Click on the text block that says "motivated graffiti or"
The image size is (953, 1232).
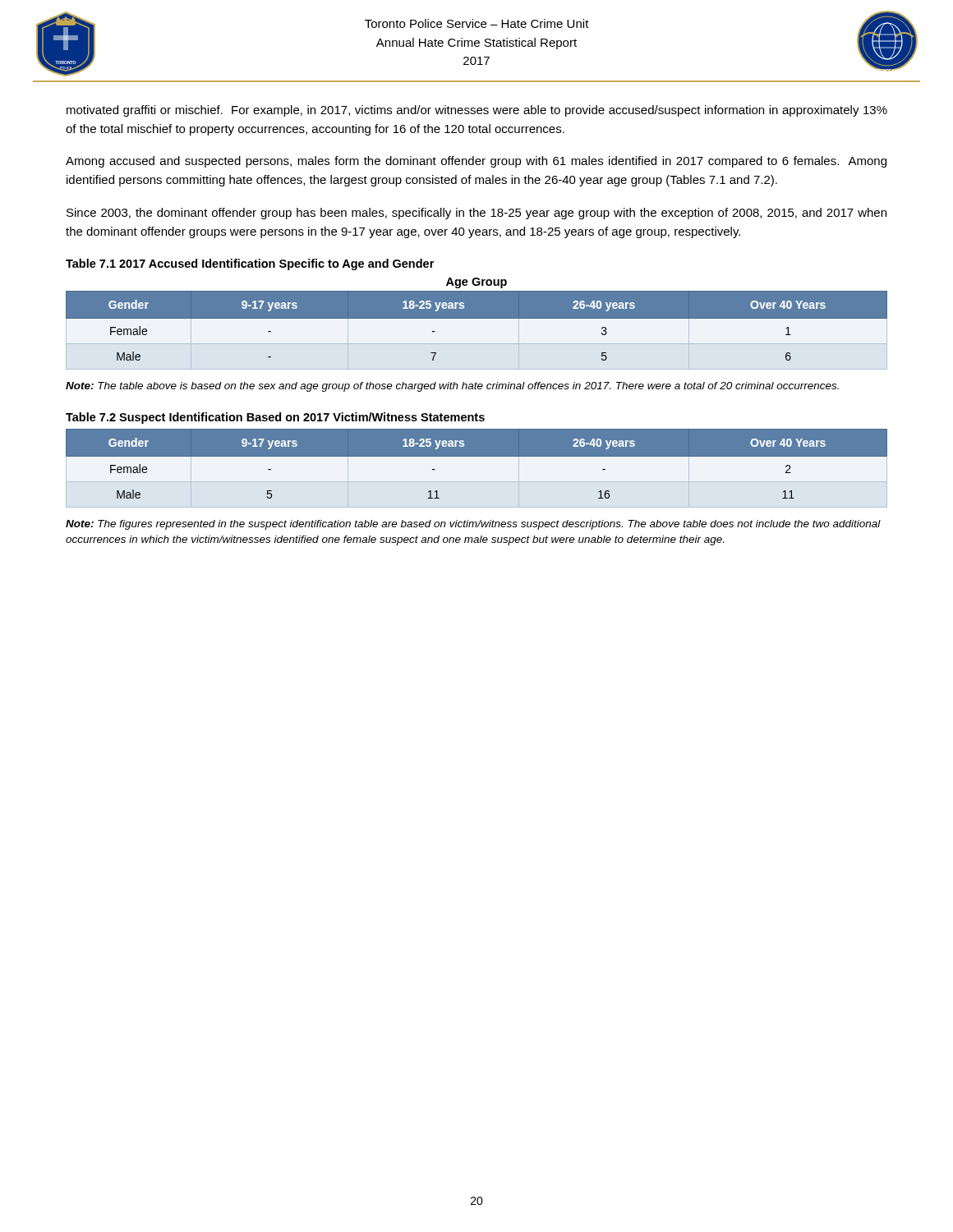(x=476, y=119)
